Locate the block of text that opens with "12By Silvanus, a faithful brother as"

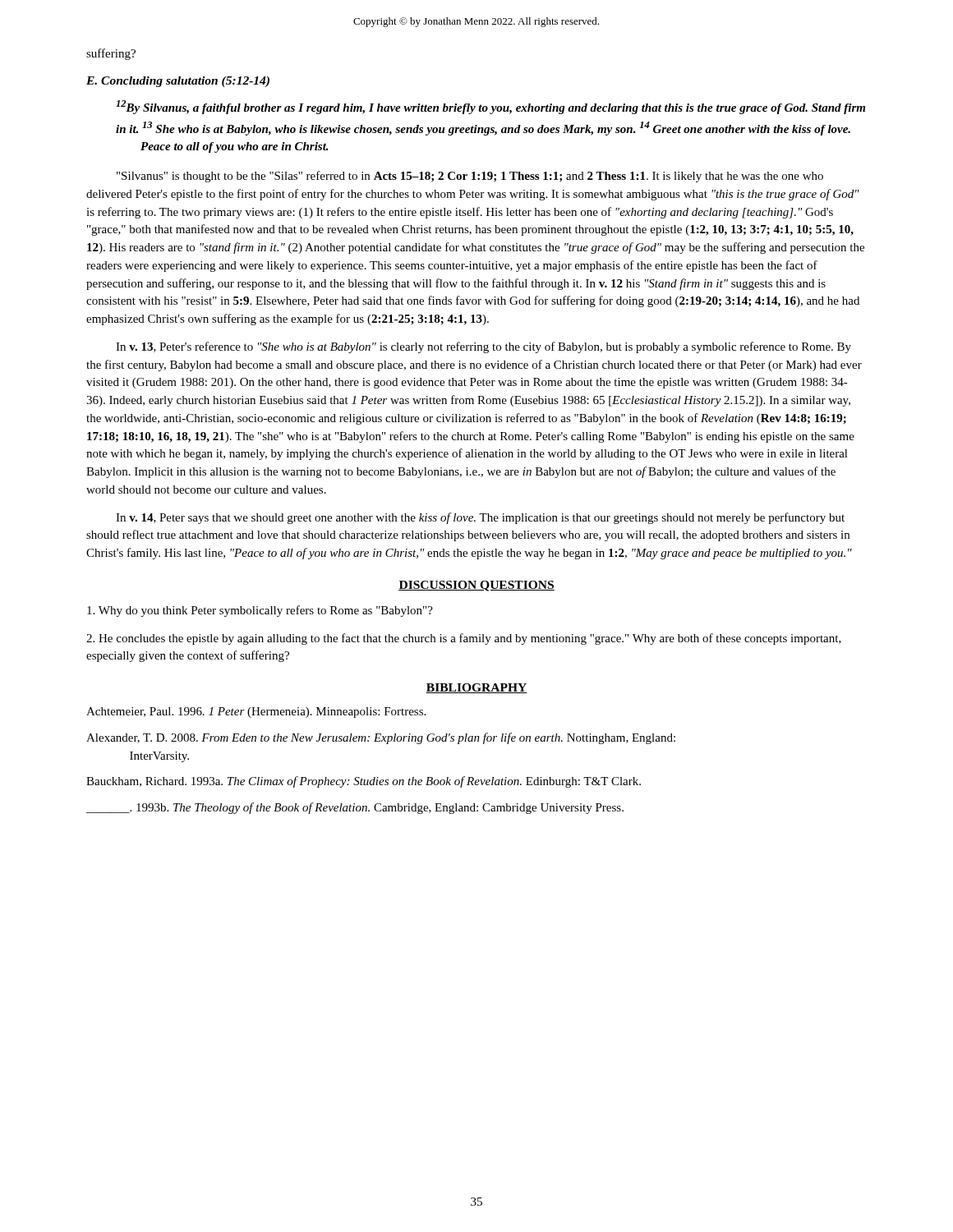tap(491, 125)
